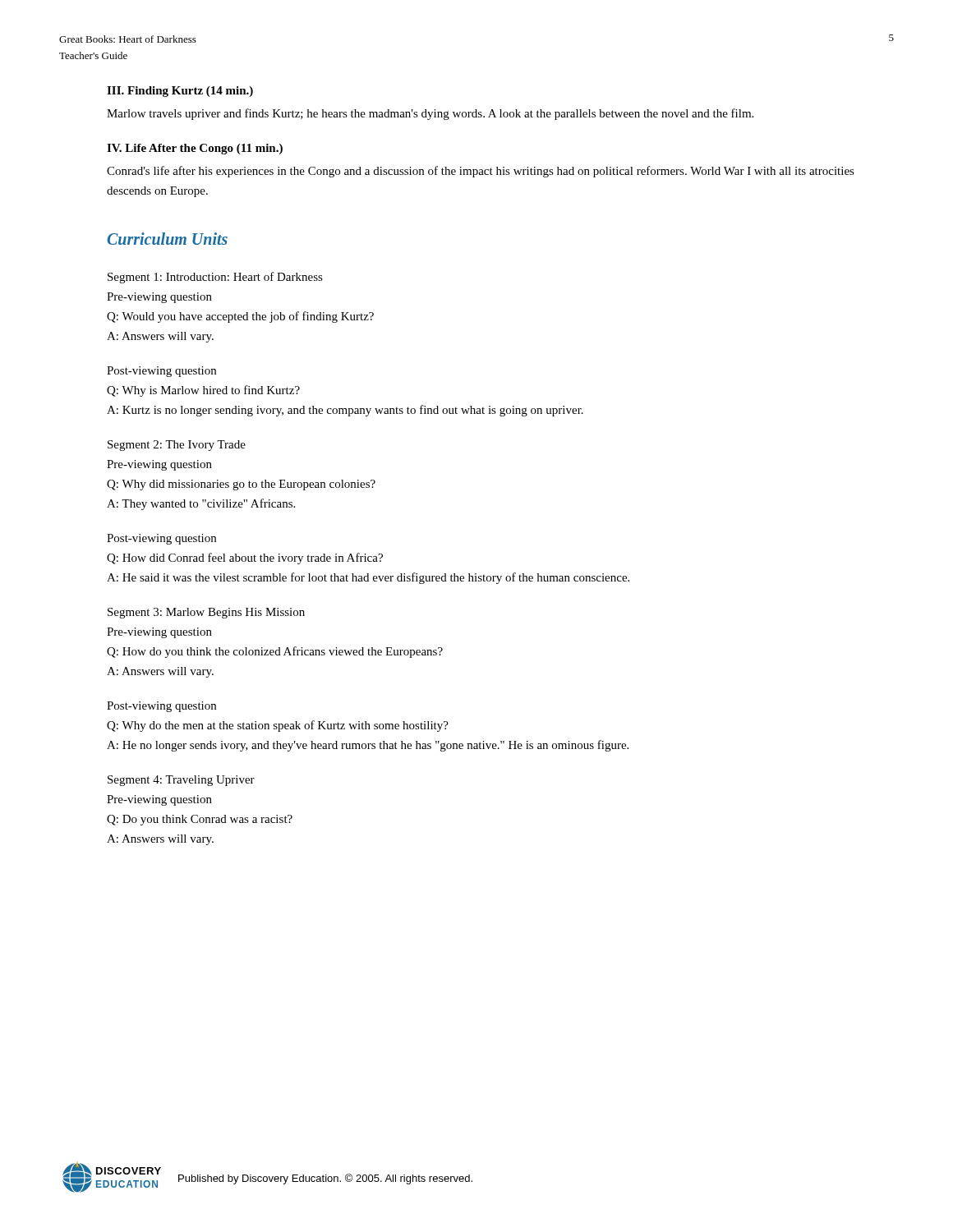
Task: Select the element starting "Segment 2: The"
Action: click(x=241, y=474)
